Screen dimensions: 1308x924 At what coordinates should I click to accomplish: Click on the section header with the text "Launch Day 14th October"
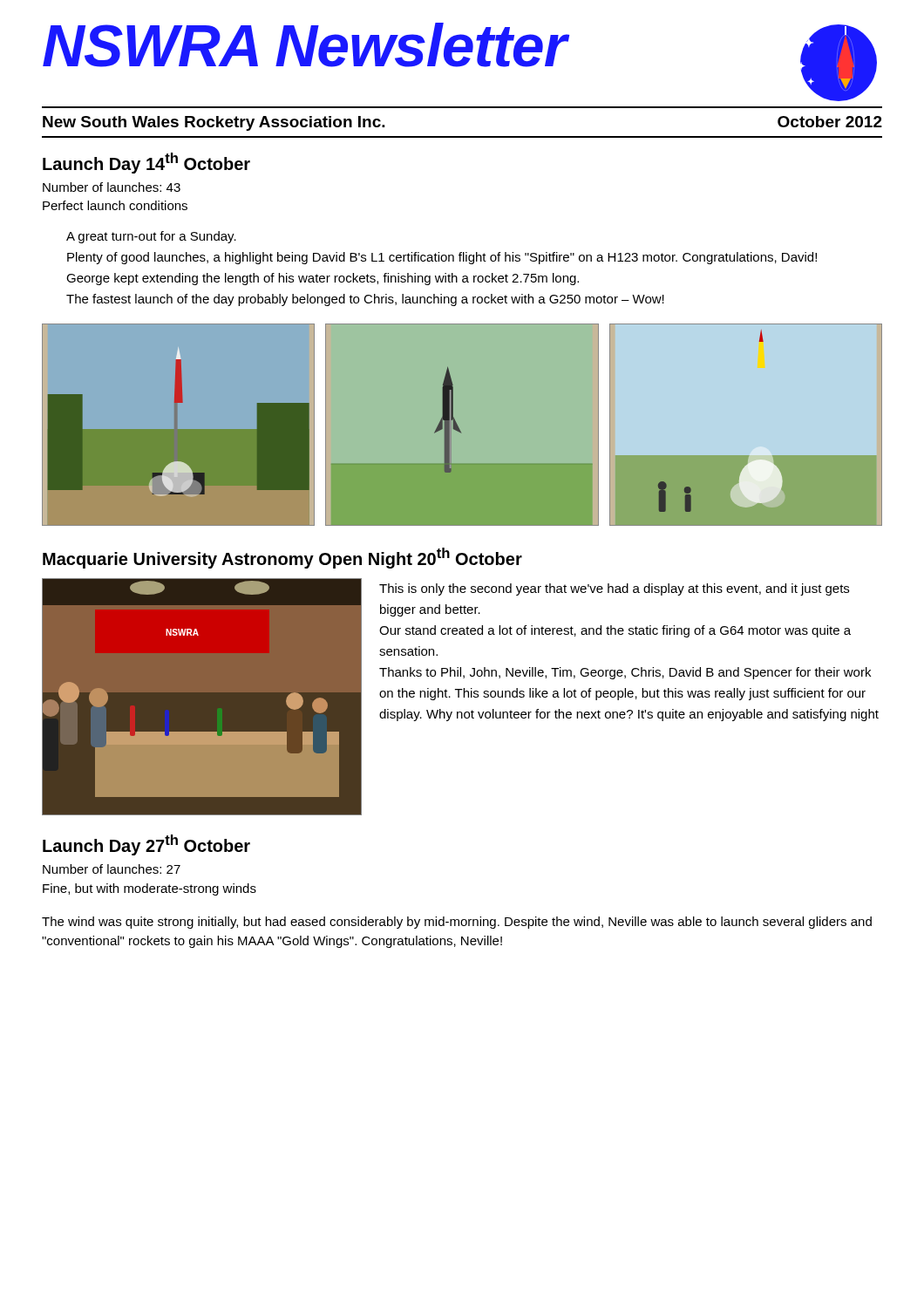pos(146,162)
